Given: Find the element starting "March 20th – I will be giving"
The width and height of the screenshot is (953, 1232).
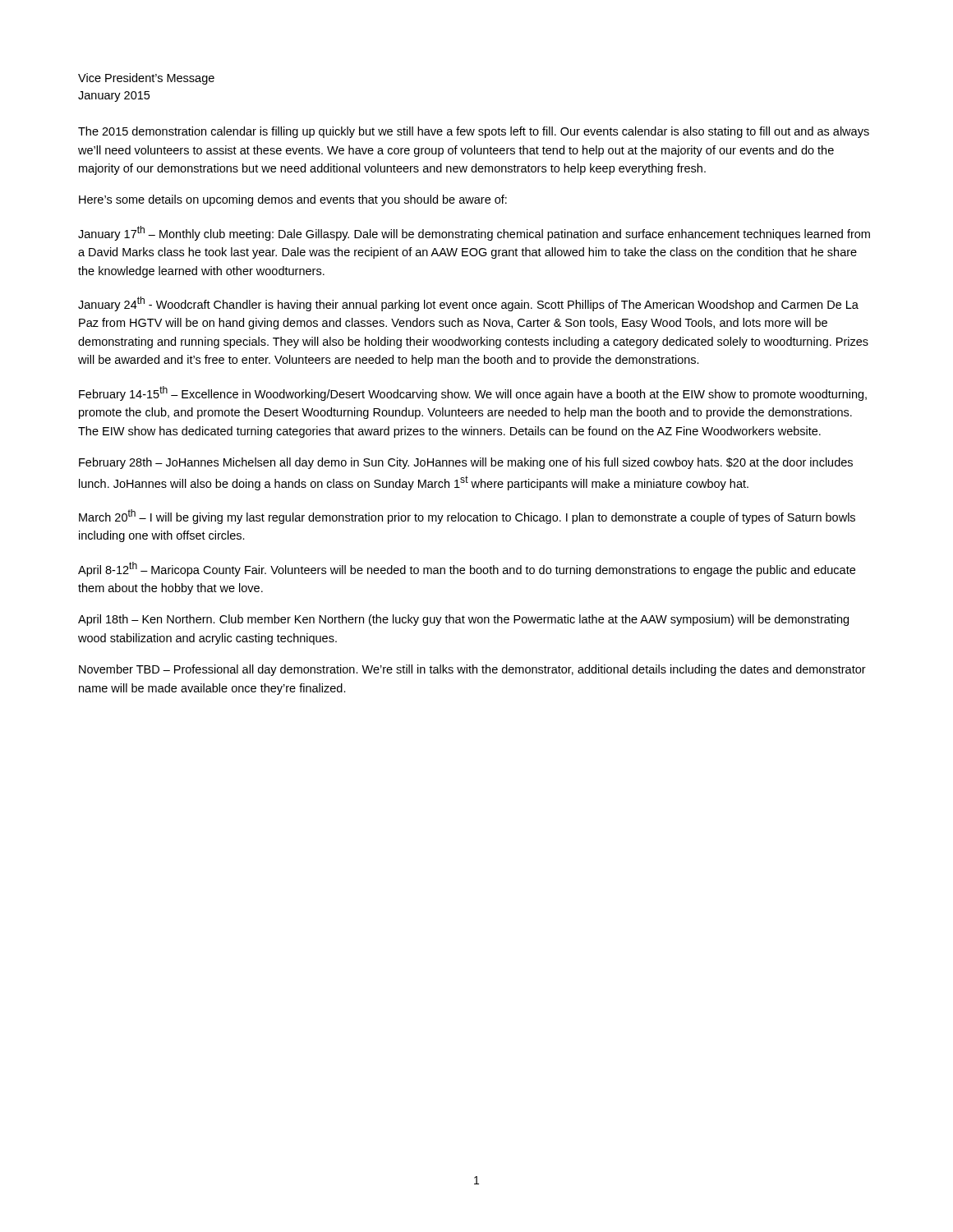Looking at the screenshot, I should (467, 525).
